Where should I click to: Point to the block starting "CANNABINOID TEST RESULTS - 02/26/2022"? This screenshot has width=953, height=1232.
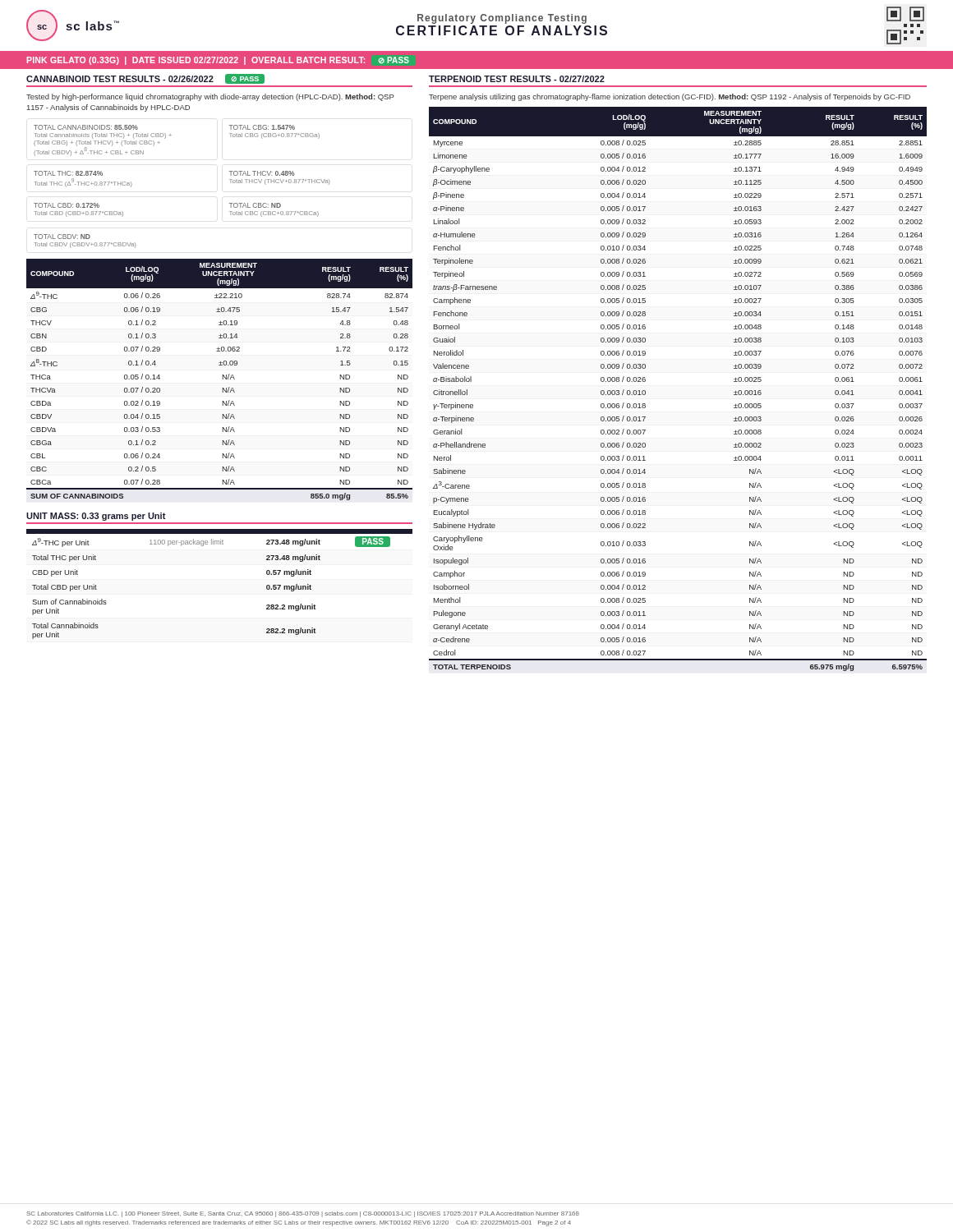coord(146,79)
